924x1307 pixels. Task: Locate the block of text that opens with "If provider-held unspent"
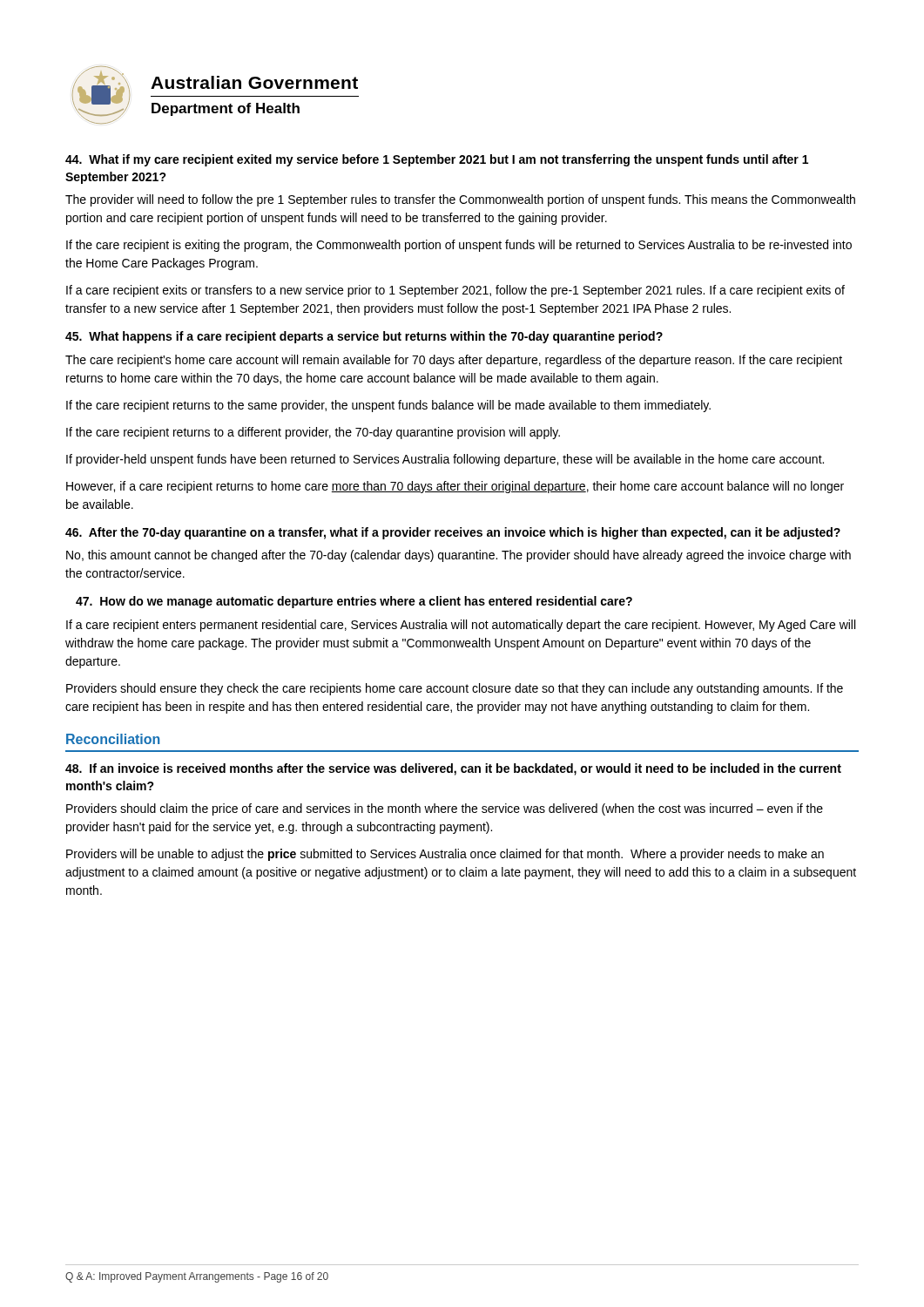[445, 459]
